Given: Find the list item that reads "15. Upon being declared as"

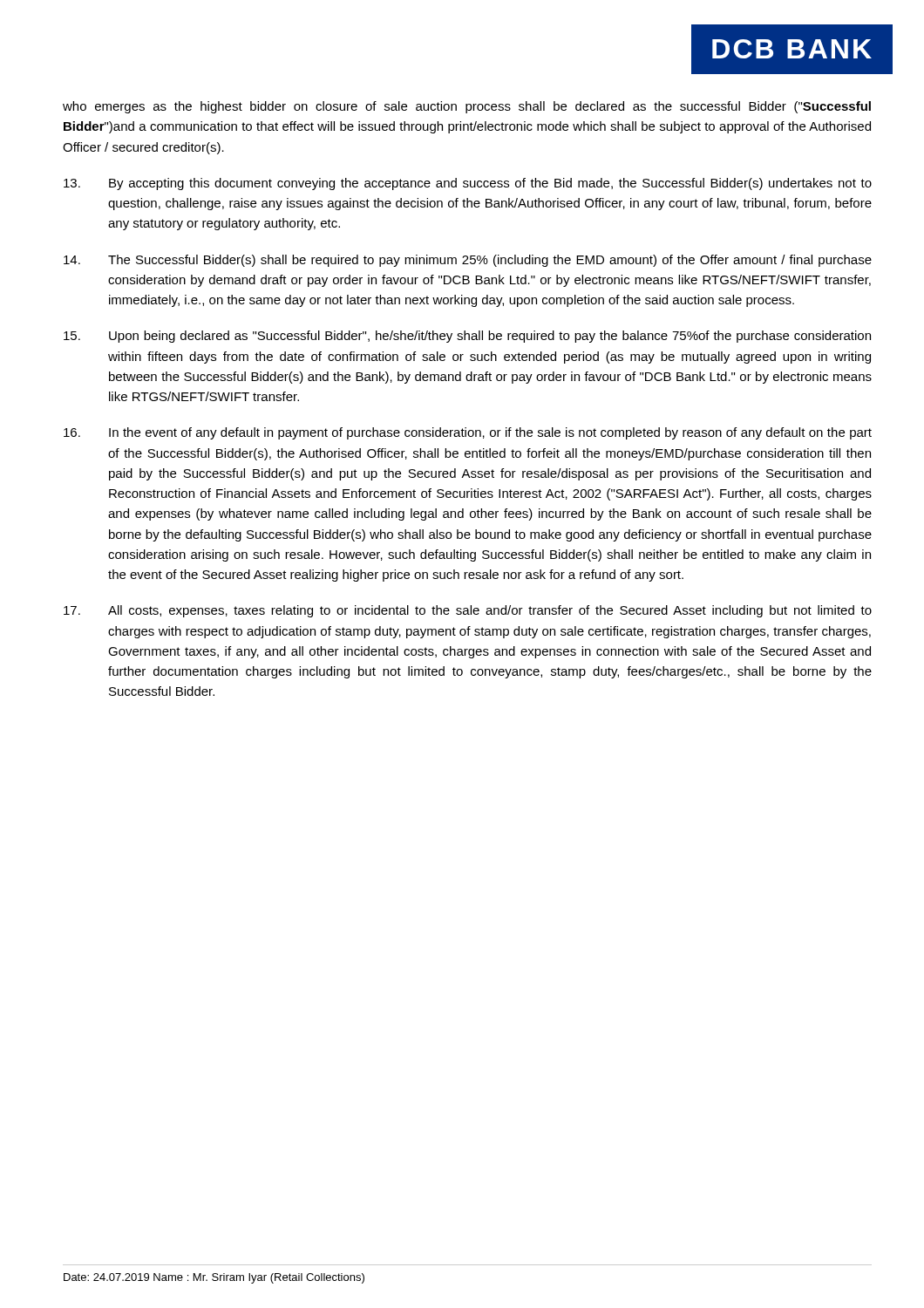Looking at the screenshot, I should 467,366.
